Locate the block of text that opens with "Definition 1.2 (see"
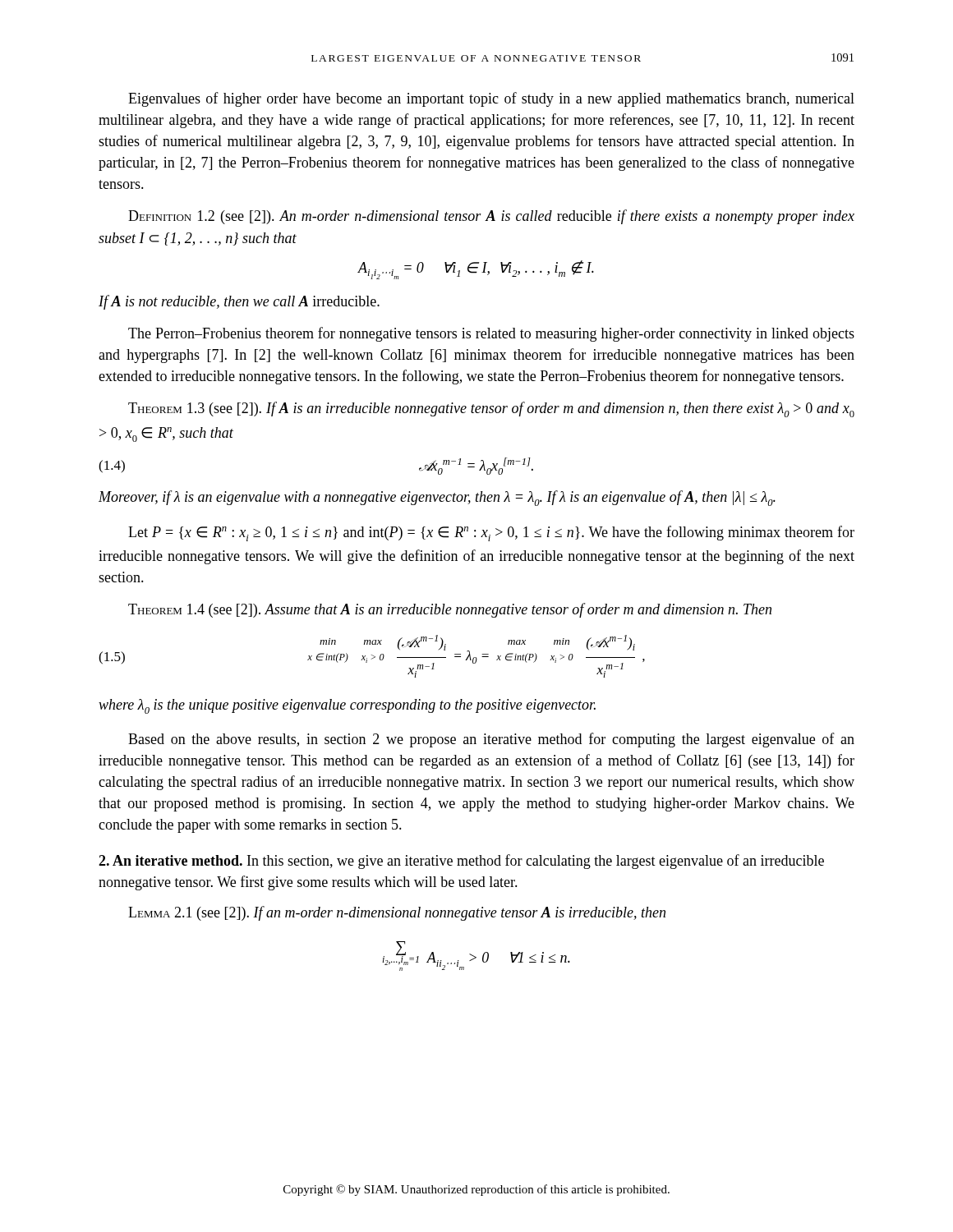The width and height of the screenshot is (953, 1232). (476, 227)
